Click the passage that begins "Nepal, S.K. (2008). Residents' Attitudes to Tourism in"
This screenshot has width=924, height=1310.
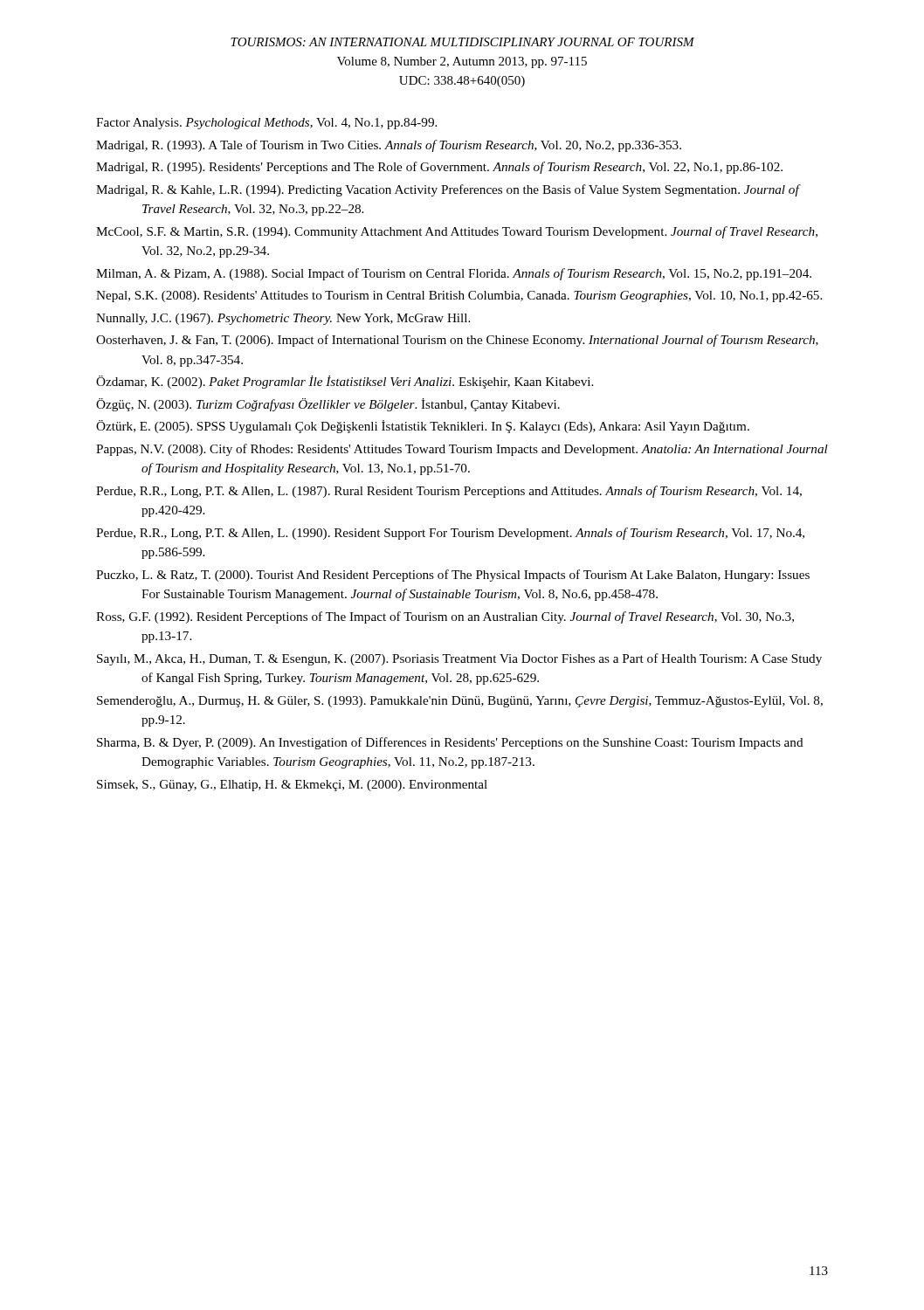[460, 295]
